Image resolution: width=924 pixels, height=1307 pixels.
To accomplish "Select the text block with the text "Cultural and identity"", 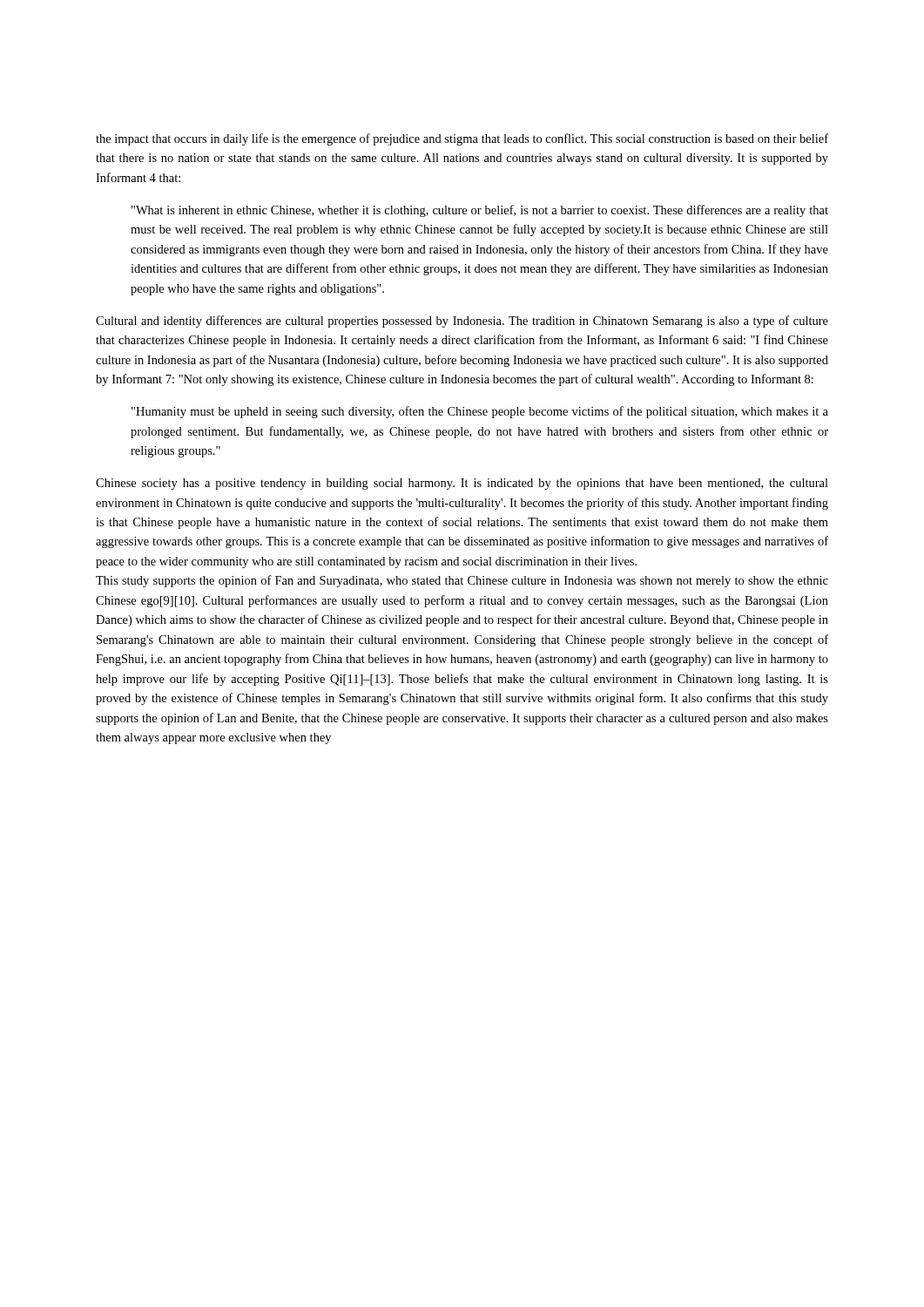I will coord(462,350).
